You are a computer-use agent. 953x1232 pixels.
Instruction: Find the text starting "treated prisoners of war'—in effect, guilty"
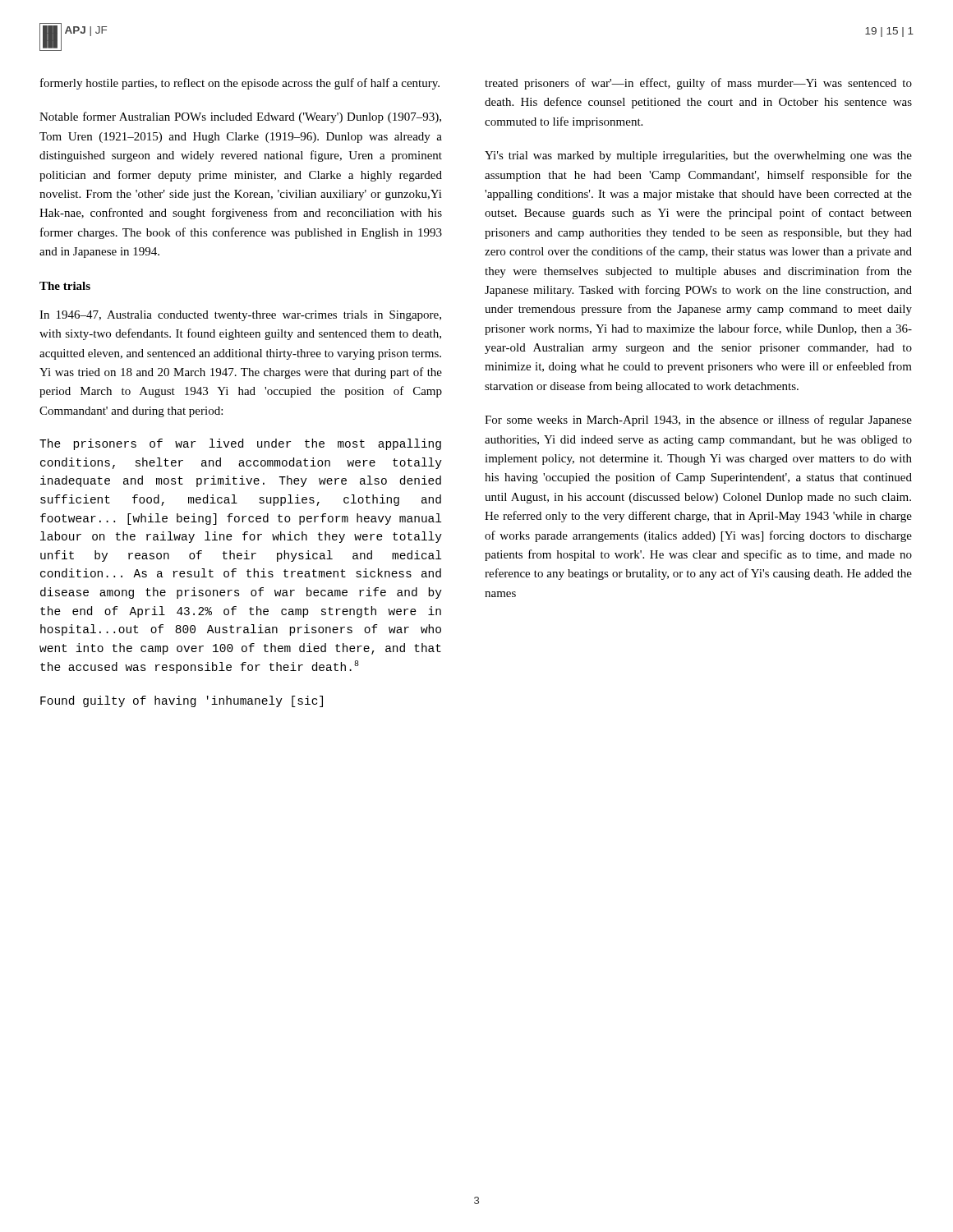point(698,102)
